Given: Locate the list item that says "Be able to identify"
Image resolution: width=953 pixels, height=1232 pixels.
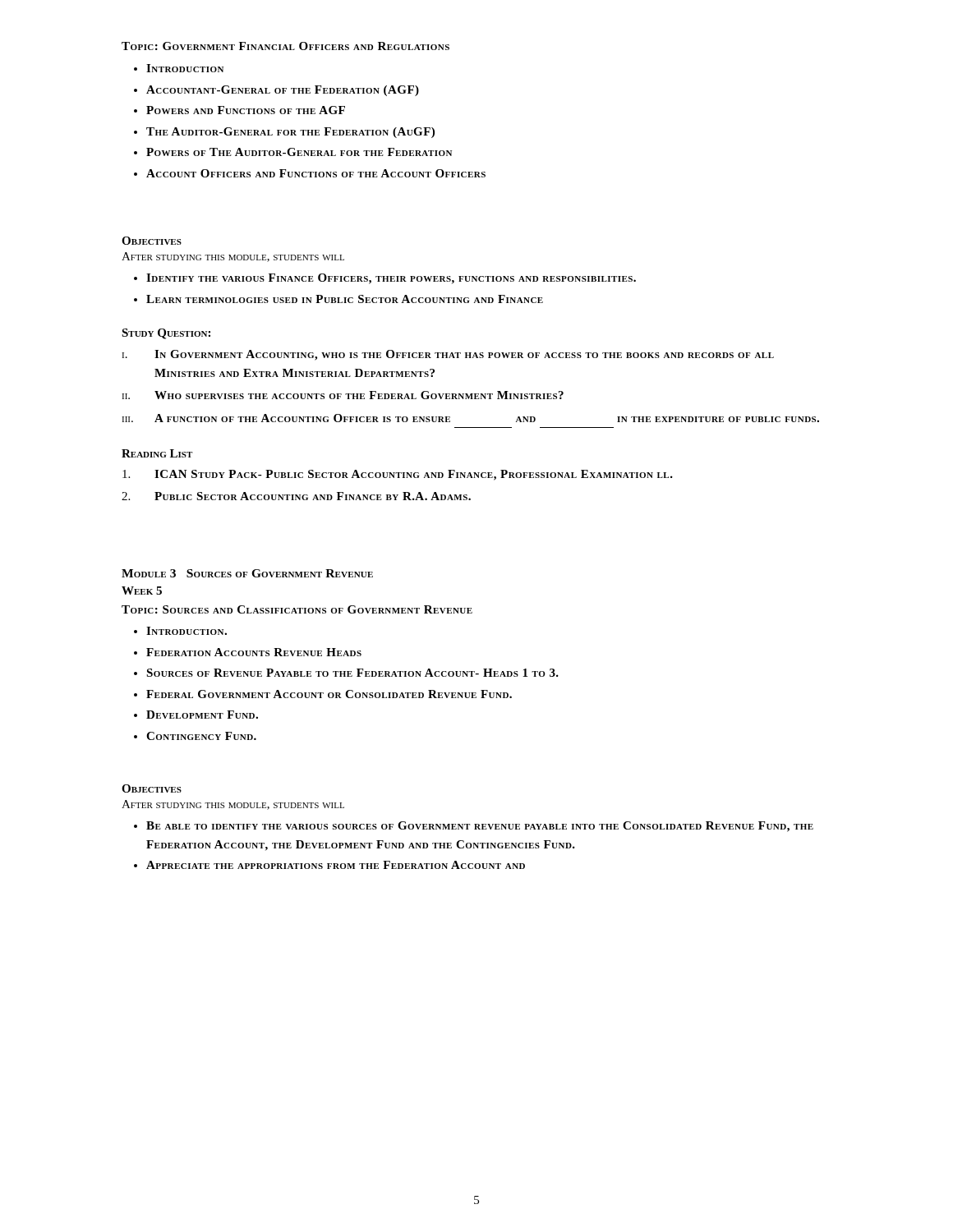Looking at the screenshot, I should tap(487, 845).
